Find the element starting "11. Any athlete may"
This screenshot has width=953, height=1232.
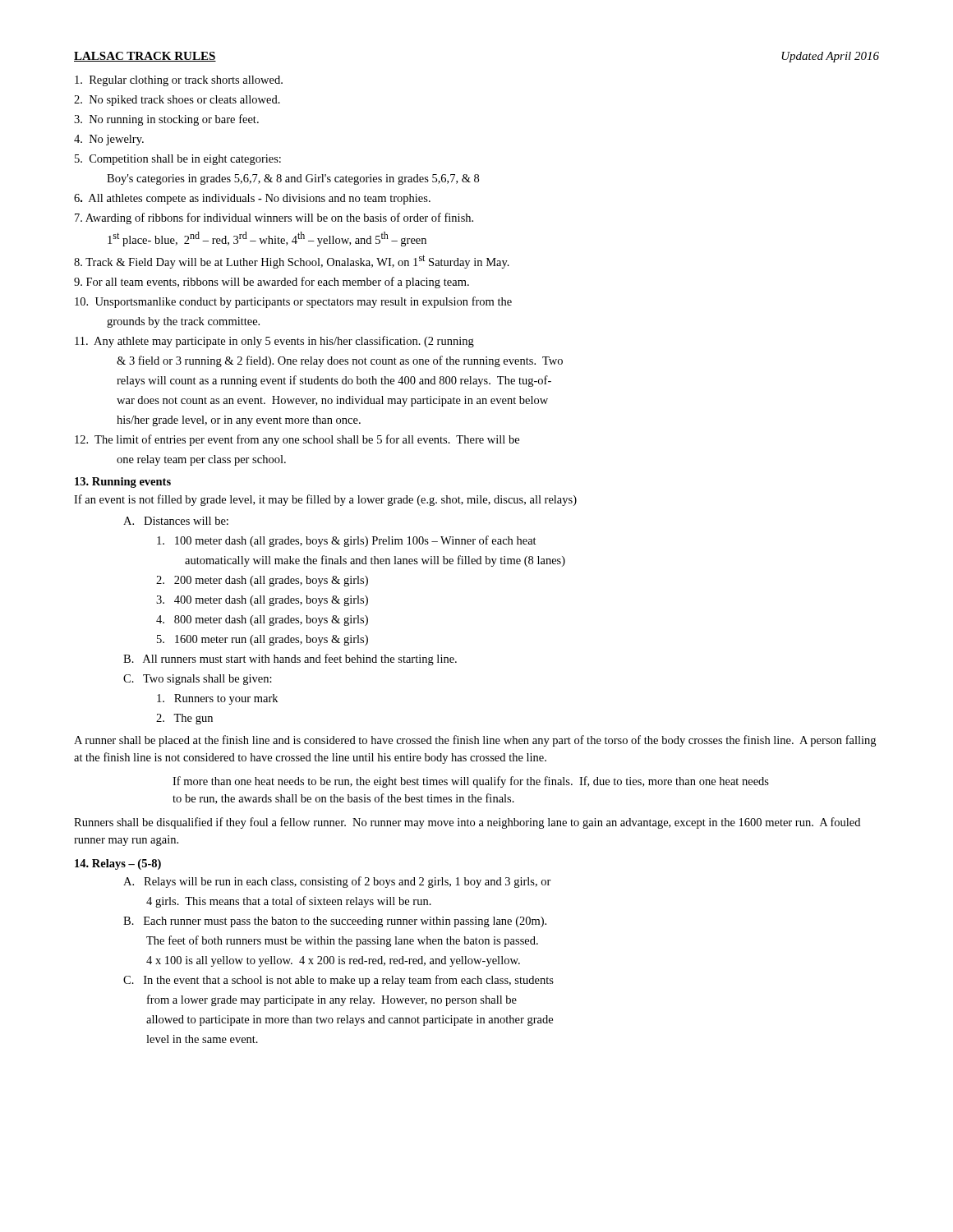point(274,341)
